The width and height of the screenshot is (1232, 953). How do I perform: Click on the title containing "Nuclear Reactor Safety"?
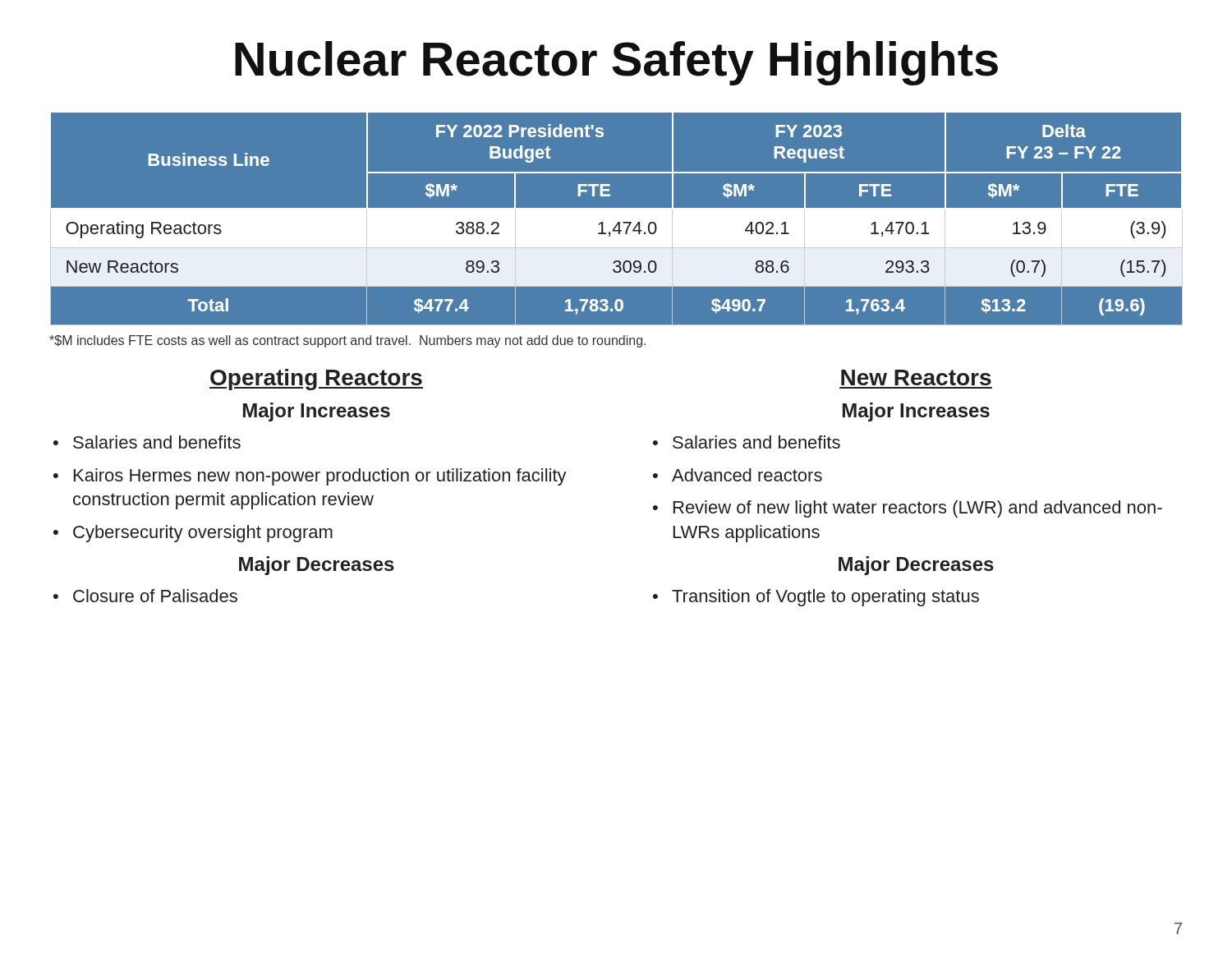[x=616, y=59]
